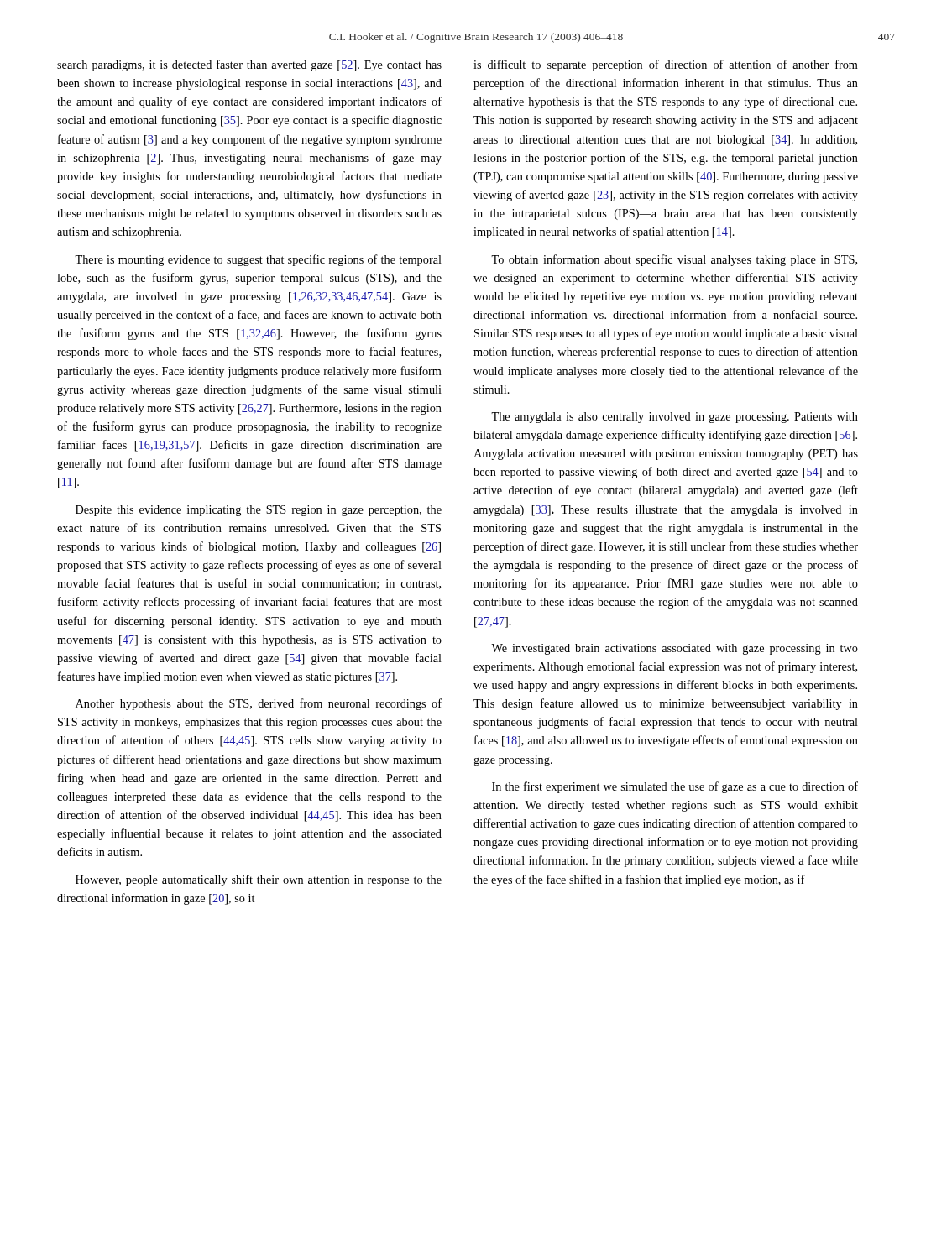This screenshot has height=1259, width=952.
Task: Click the passage that begins "is difficult to separate perception of"
Action: 666,148
